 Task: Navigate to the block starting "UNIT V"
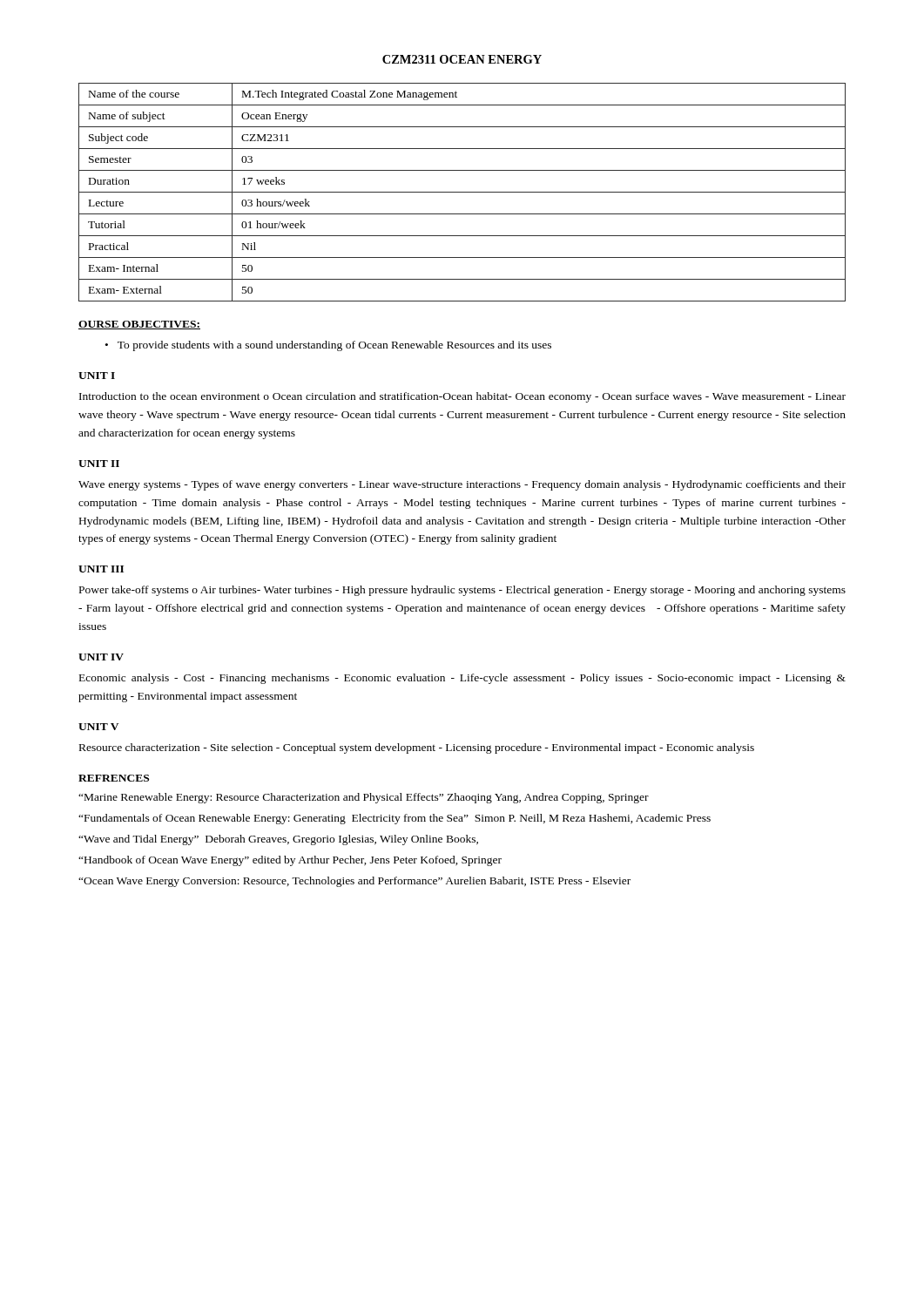99,726
